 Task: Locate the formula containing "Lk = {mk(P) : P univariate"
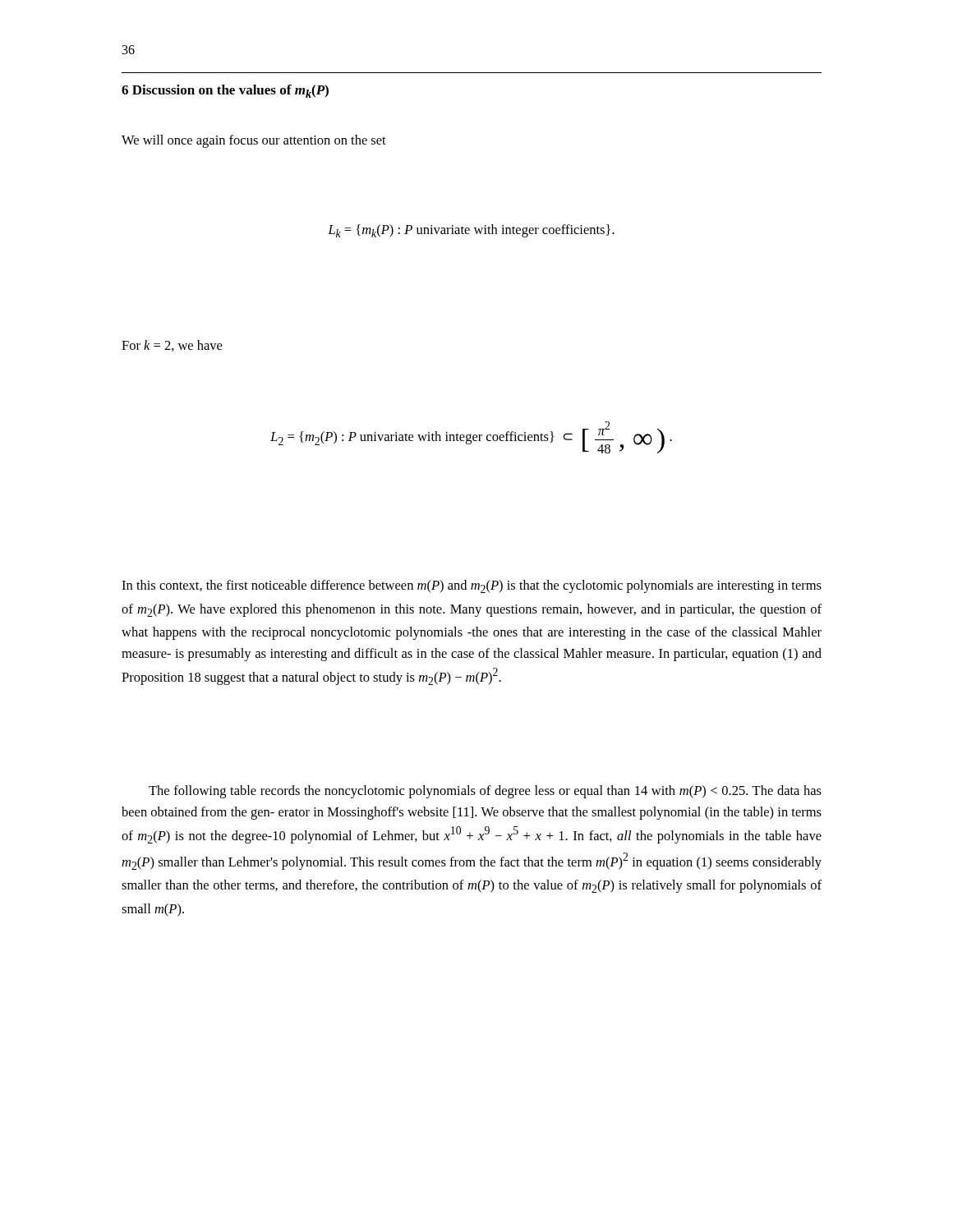(472, 231)
